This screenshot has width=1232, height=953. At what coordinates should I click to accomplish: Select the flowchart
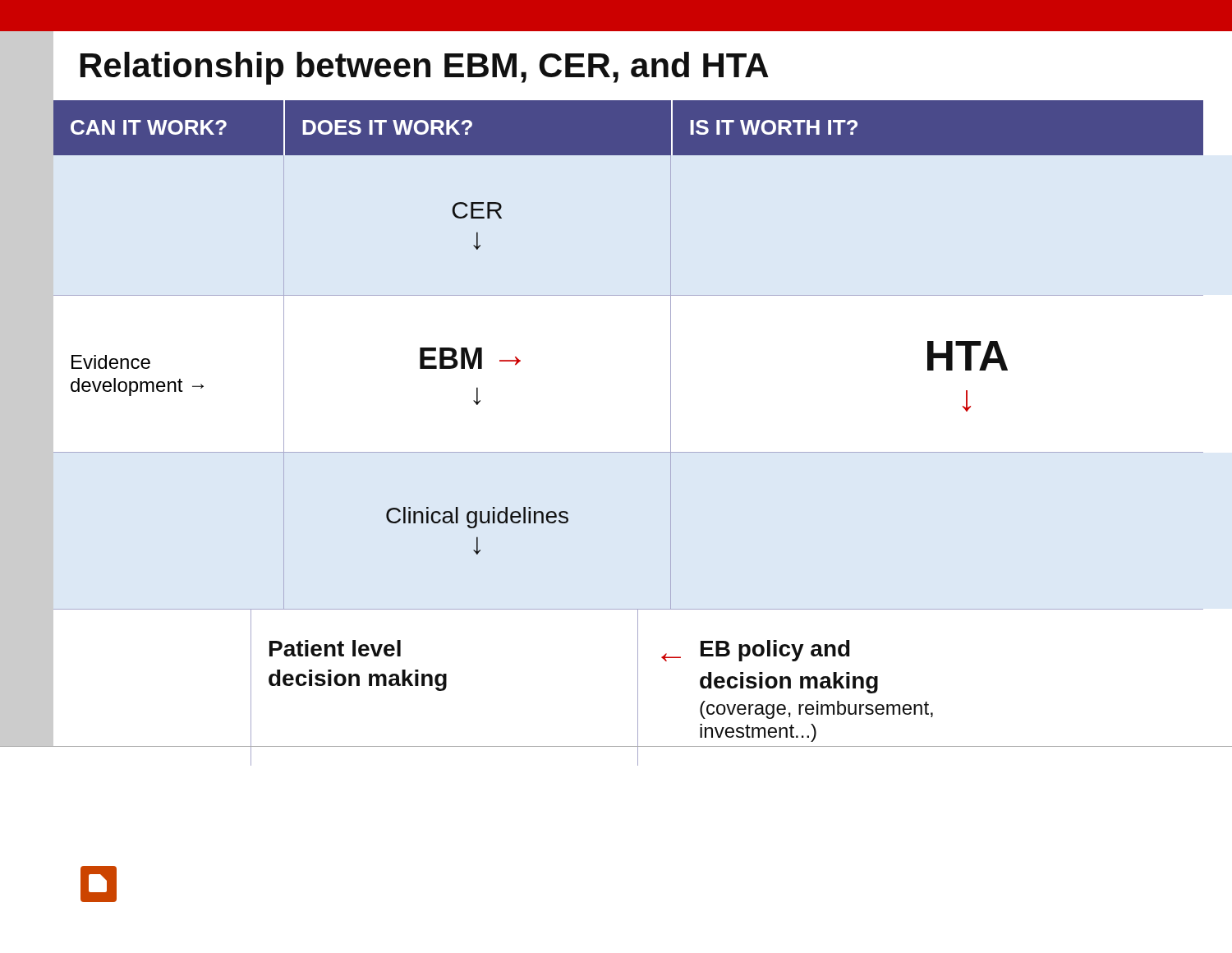[x=628, y=433]
